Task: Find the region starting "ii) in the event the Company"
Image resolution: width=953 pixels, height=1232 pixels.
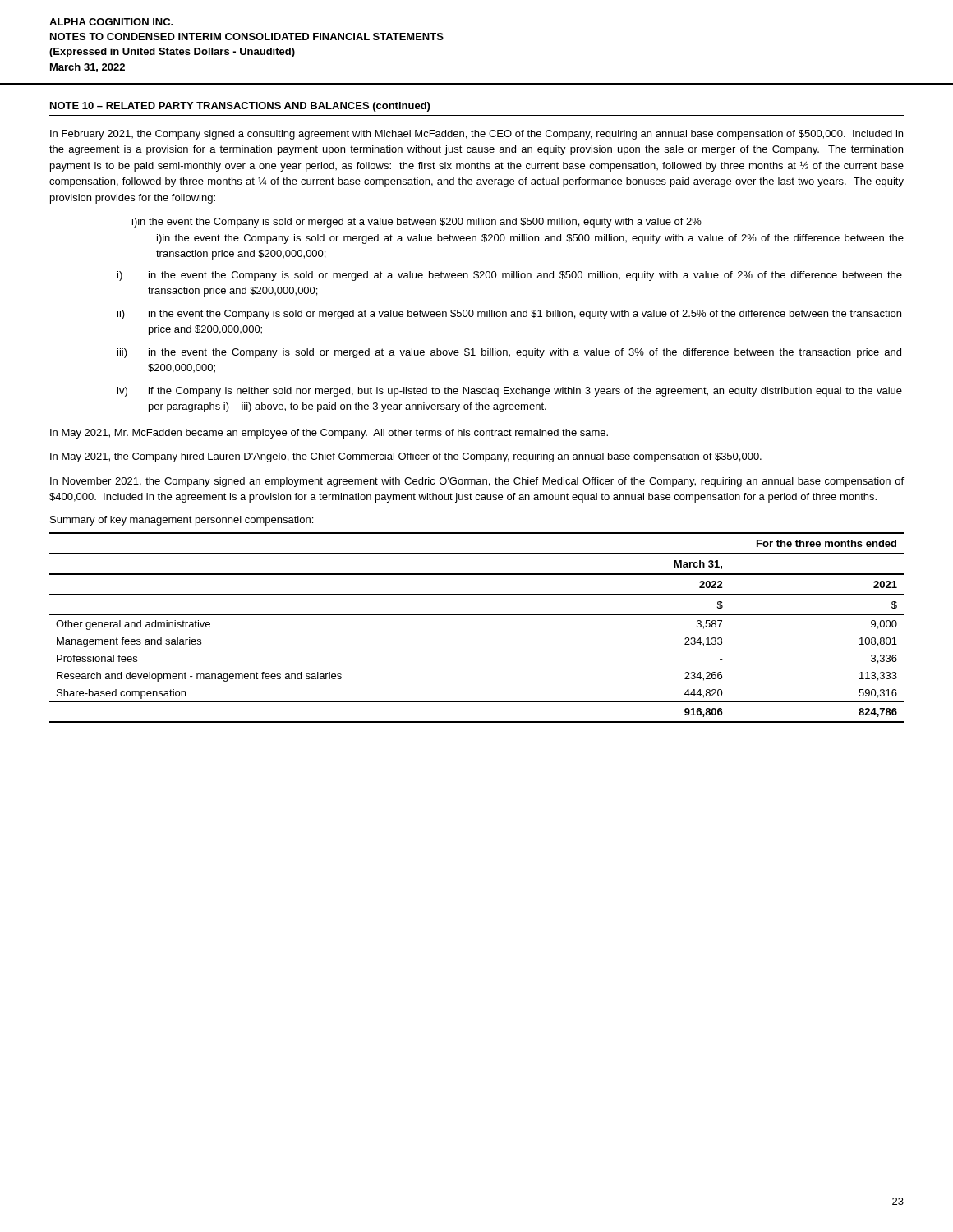Action: [509, 321]
